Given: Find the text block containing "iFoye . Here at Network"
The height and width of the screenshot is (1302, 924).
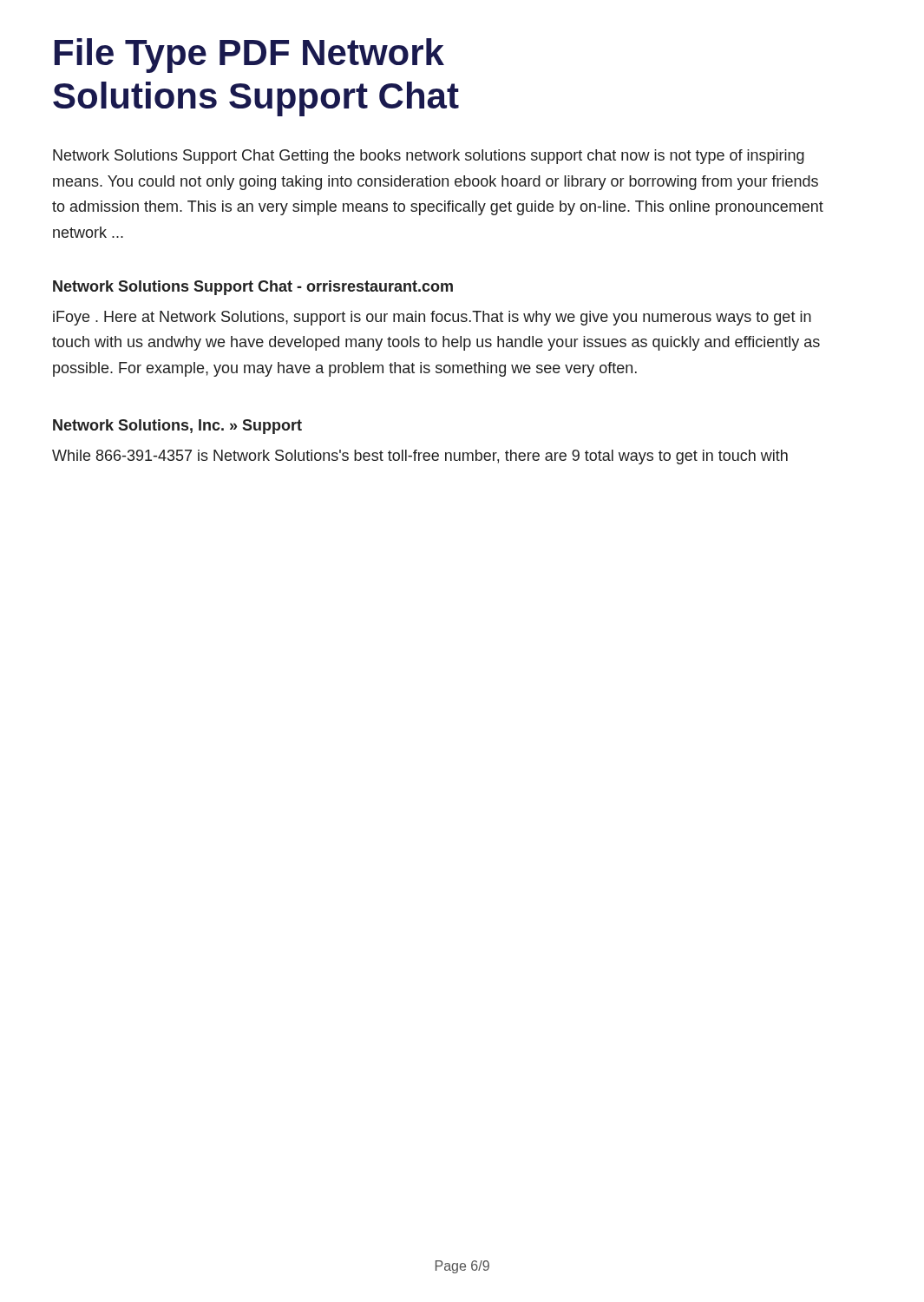Looking at the screenshot, I should [x=436, y=342].
